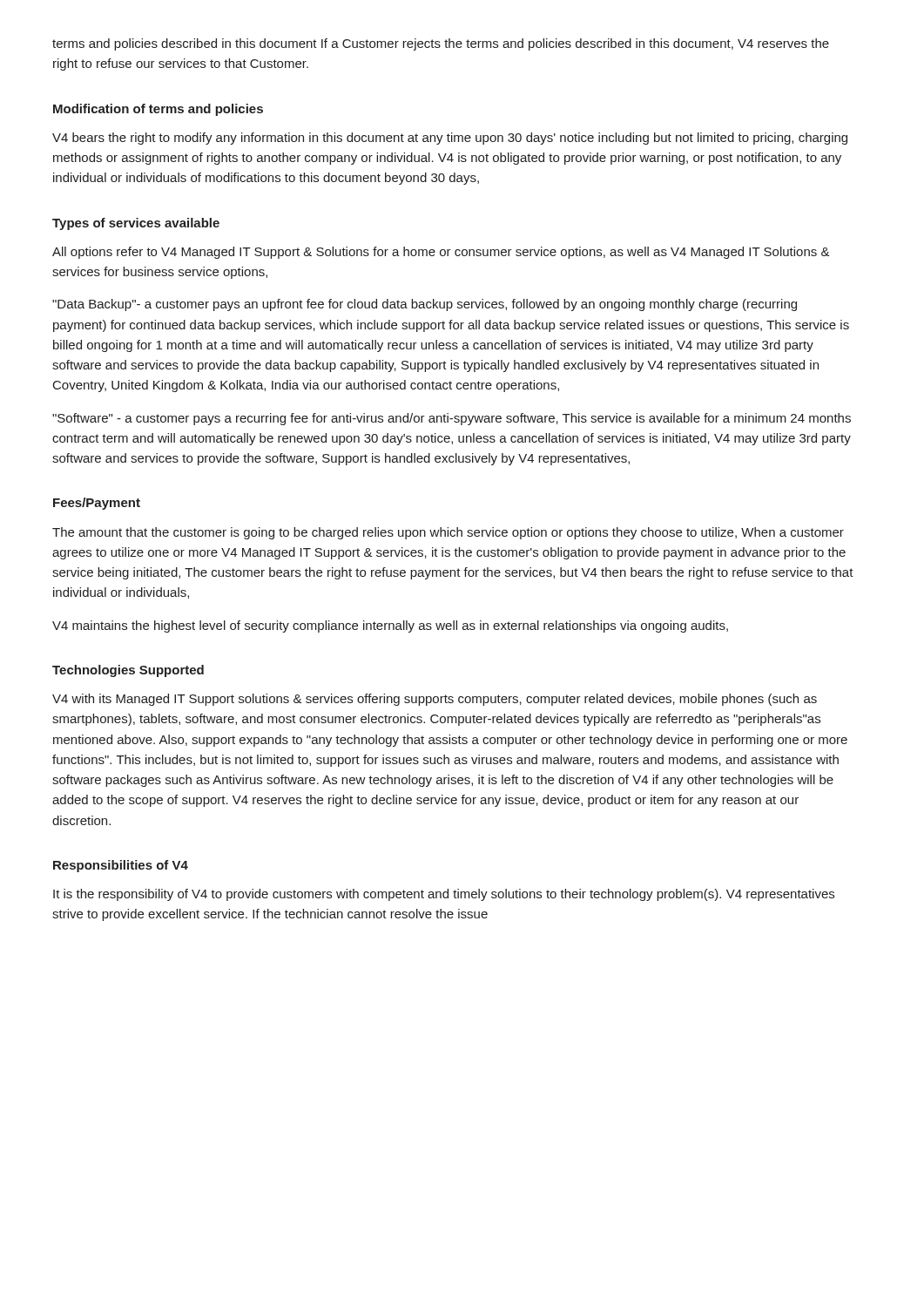This screenshot has height=1307, width=924.
Task: Locate the text "Technologies Supported"
Action: tap(128, 671)
